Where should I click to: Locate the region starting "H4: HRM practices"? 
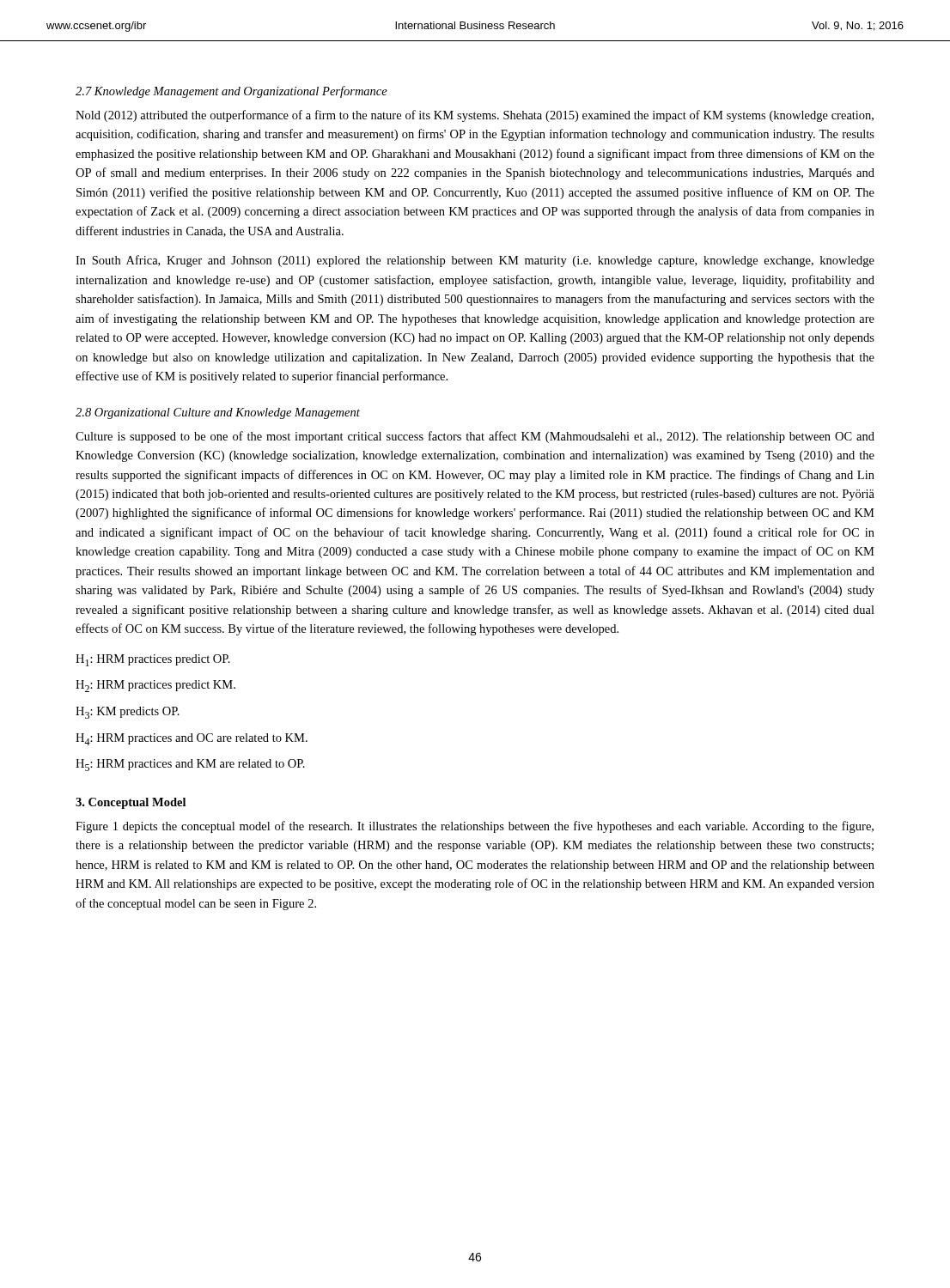[x=192, y=739]
